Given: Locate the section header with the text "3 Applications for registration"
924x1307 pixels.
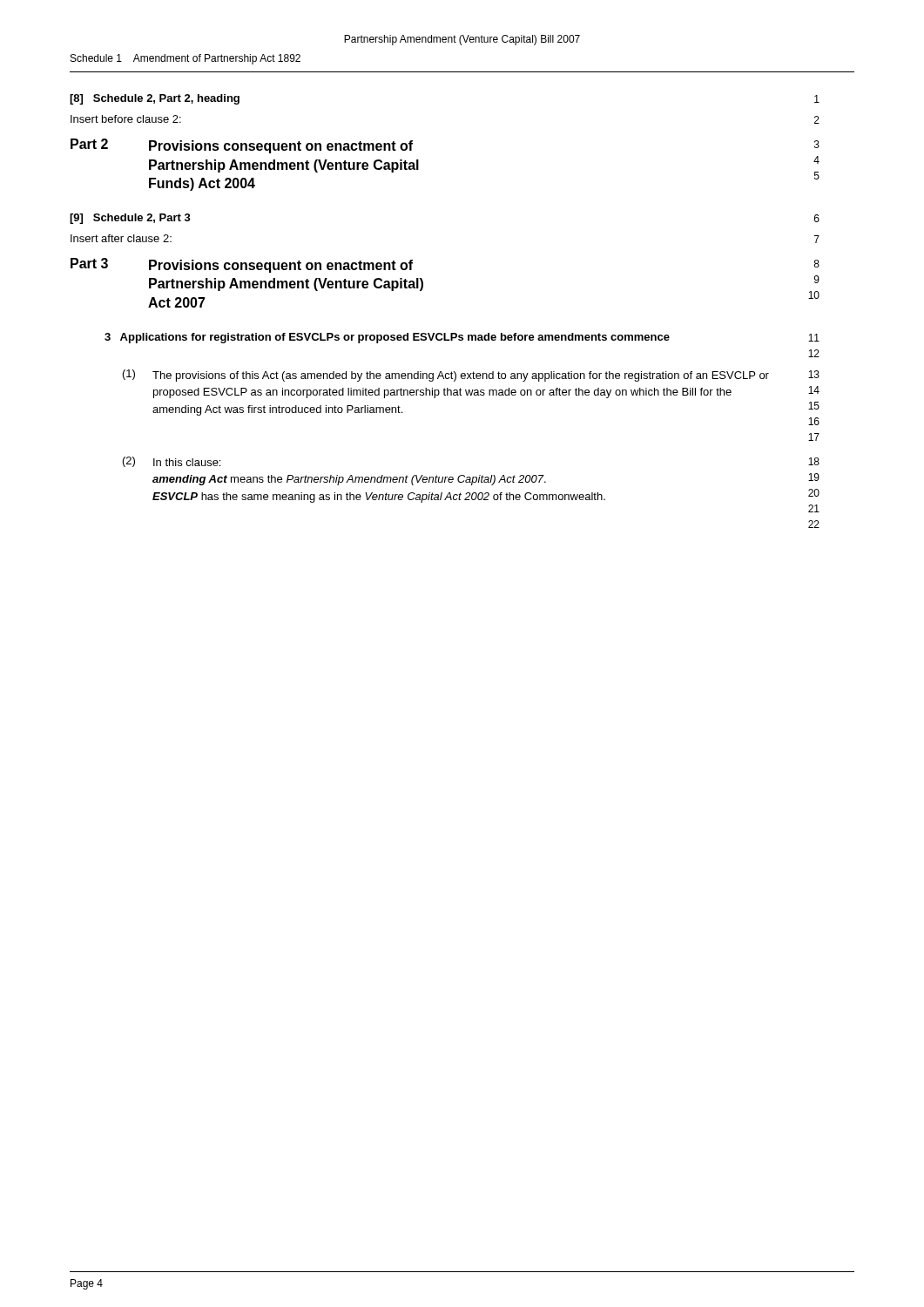Looking at the screenshot, I should pos(387,336).
